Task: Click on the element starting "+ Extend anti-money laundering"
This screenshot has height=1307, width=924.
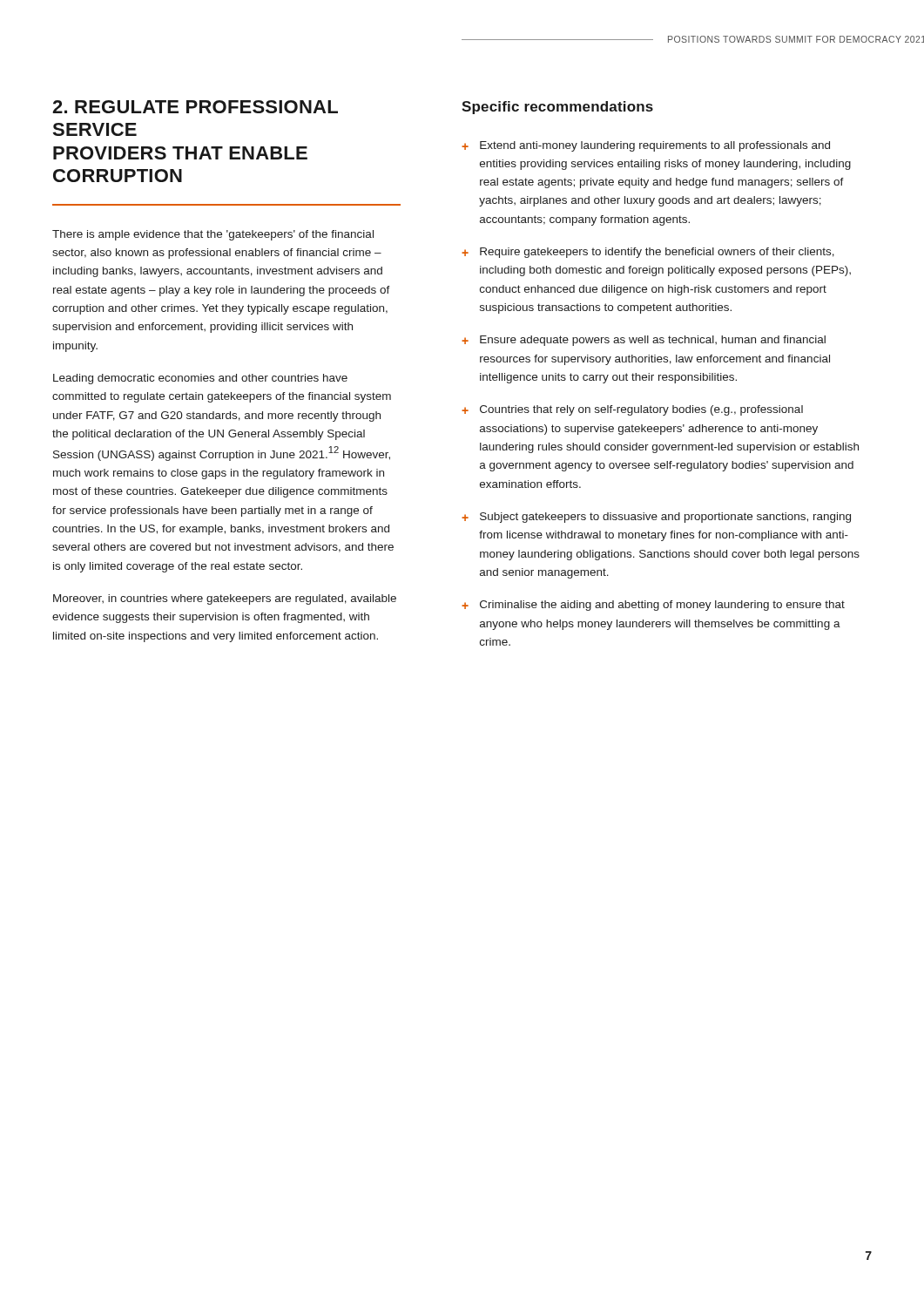Action: pyautogui.click(x=665, y=182)
